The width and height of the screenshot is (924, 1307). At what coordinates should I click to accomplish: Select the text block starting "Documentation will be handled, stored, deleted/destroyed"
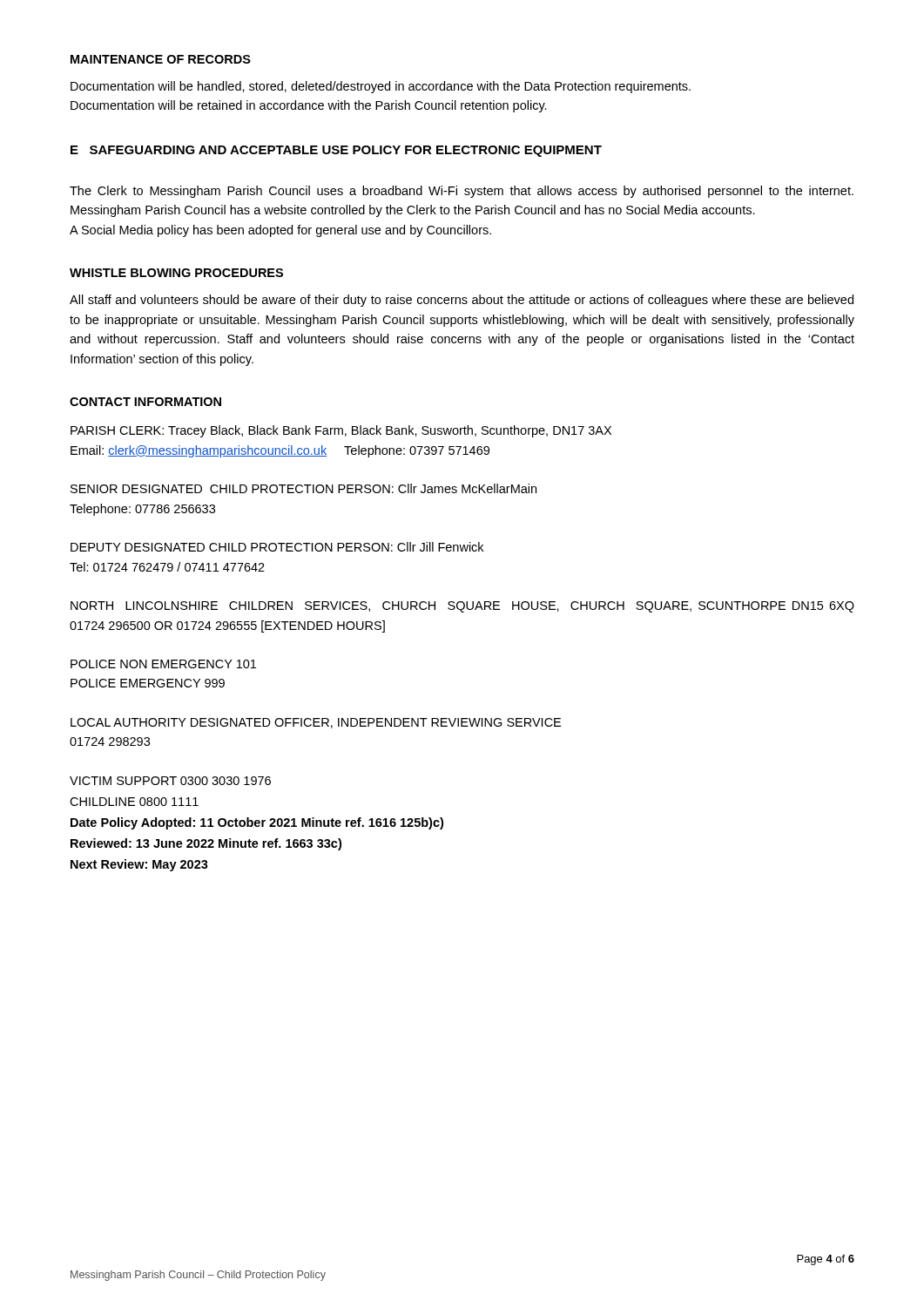[381, 96]
